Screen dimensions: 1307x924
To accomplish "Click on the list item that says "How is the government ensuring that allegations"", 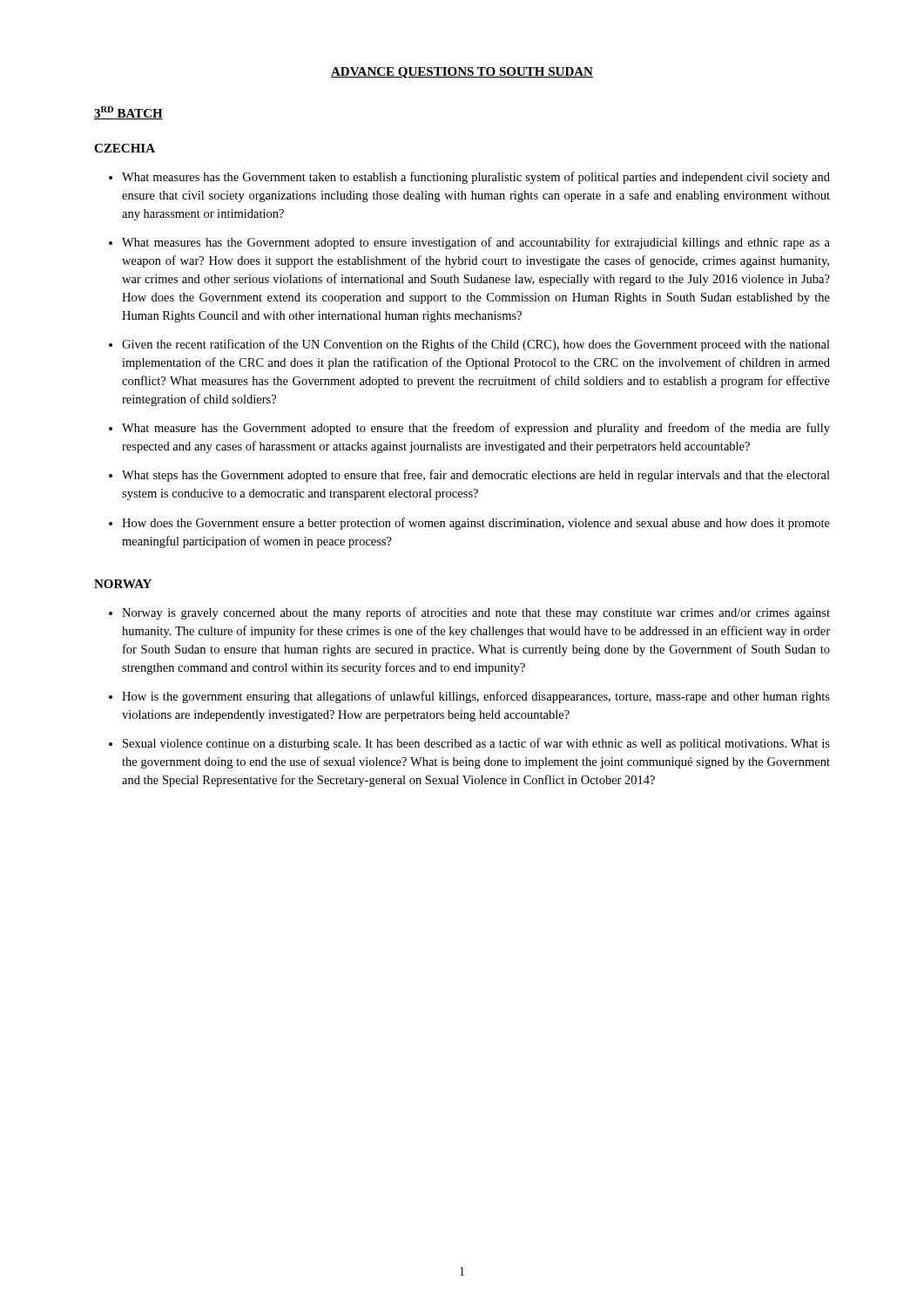I will tap(476, 706).
